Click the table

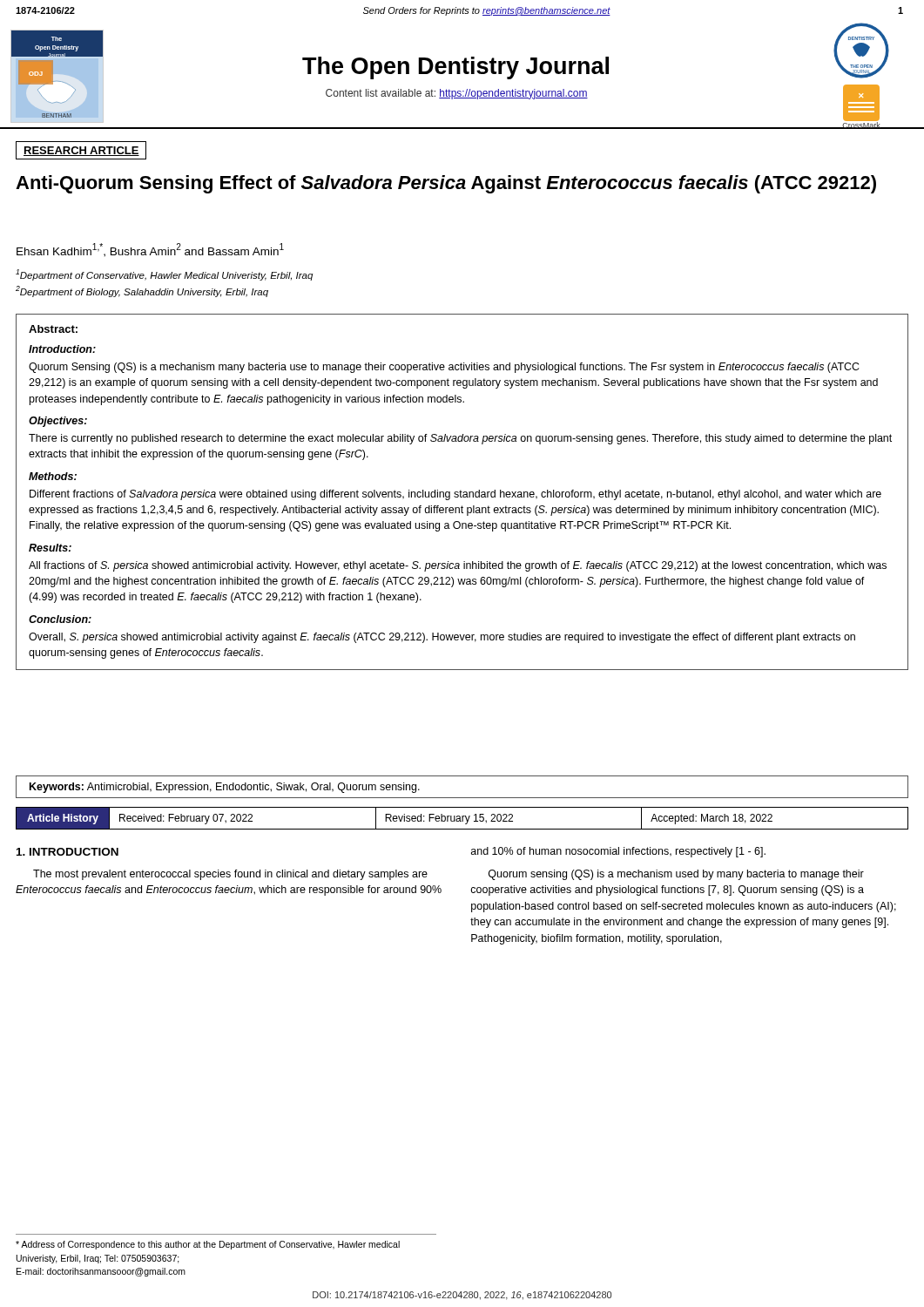462,818
